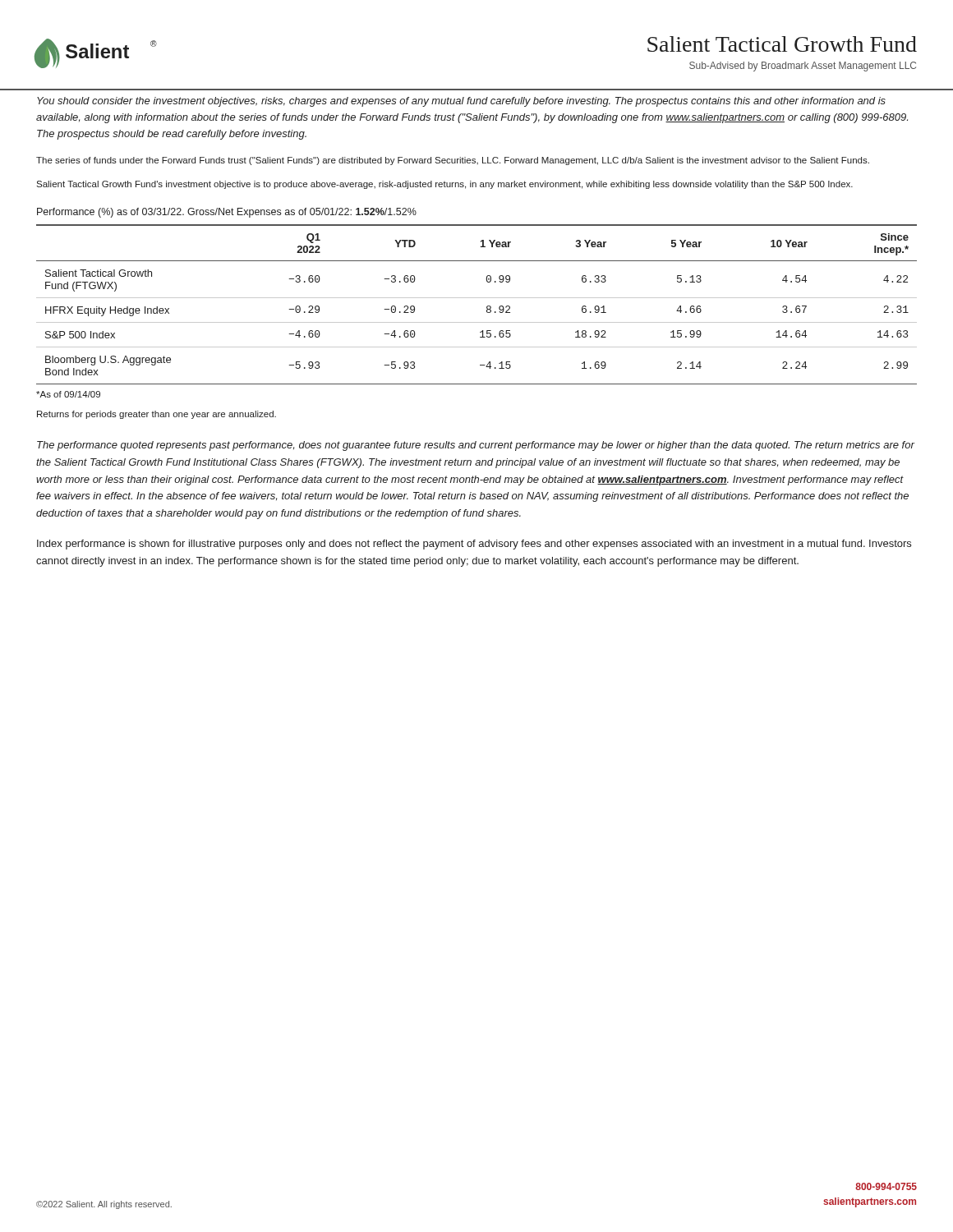This screenshot has width=953, height=1232.
Task: Navigate to the block starting "Performance (%) as of 03/31/22. Gross/Net Expenses"
Action: [x=227, y=213]
